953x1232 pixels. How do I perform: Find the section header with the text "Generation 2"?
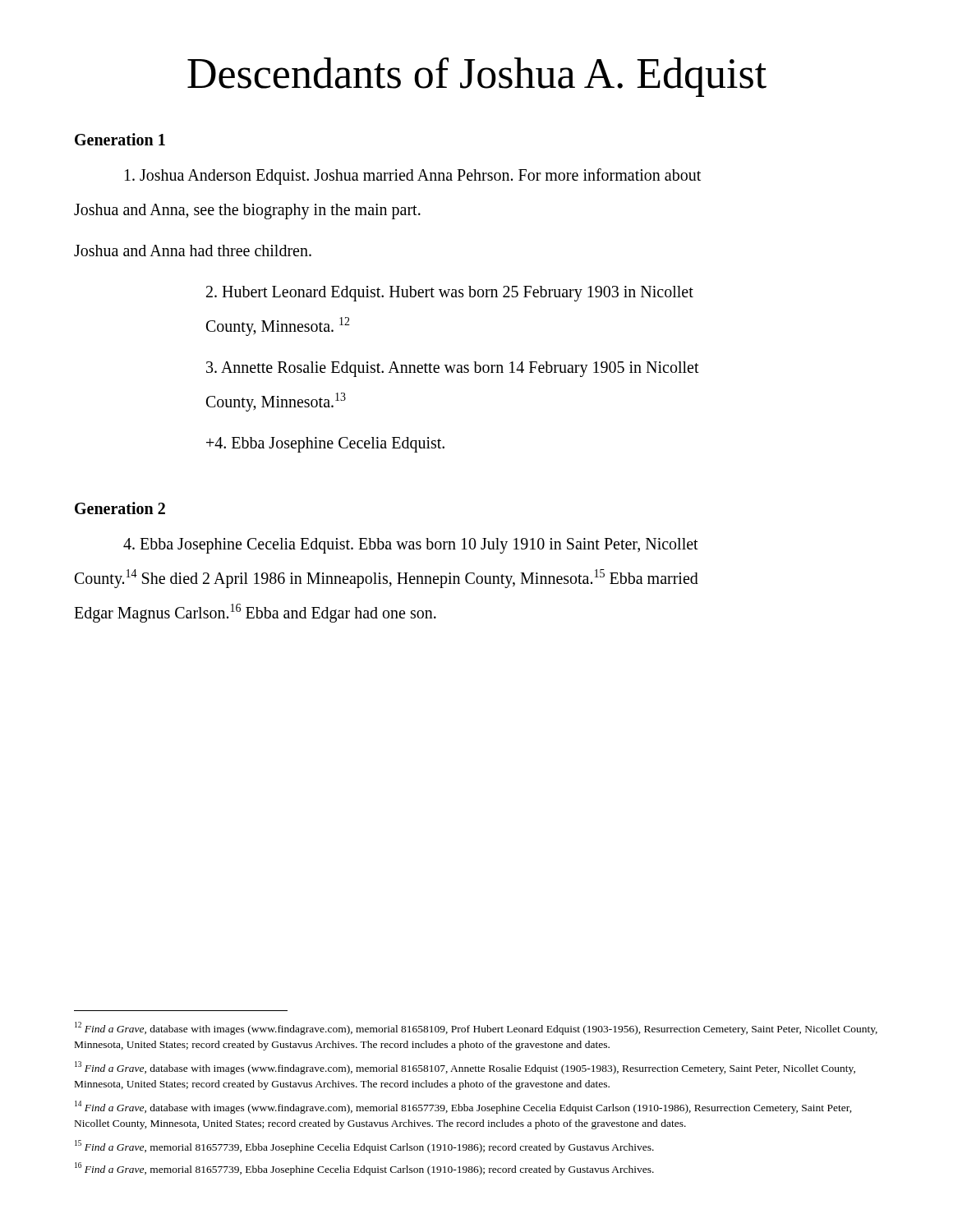click(x=120, y=508)
